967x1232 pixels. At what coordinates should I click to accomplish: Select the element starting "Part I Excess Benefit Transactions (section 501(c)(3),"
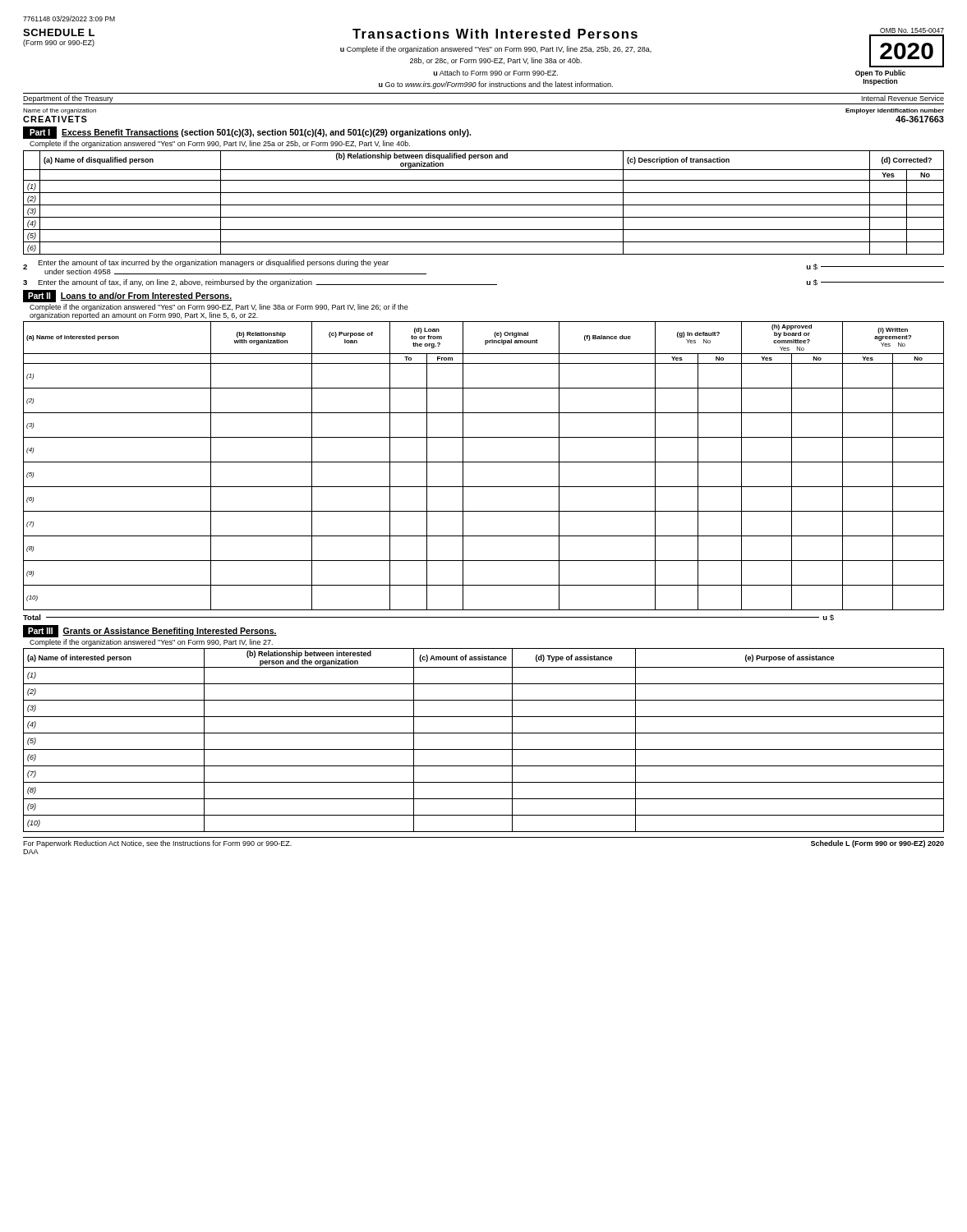point(247,132)
